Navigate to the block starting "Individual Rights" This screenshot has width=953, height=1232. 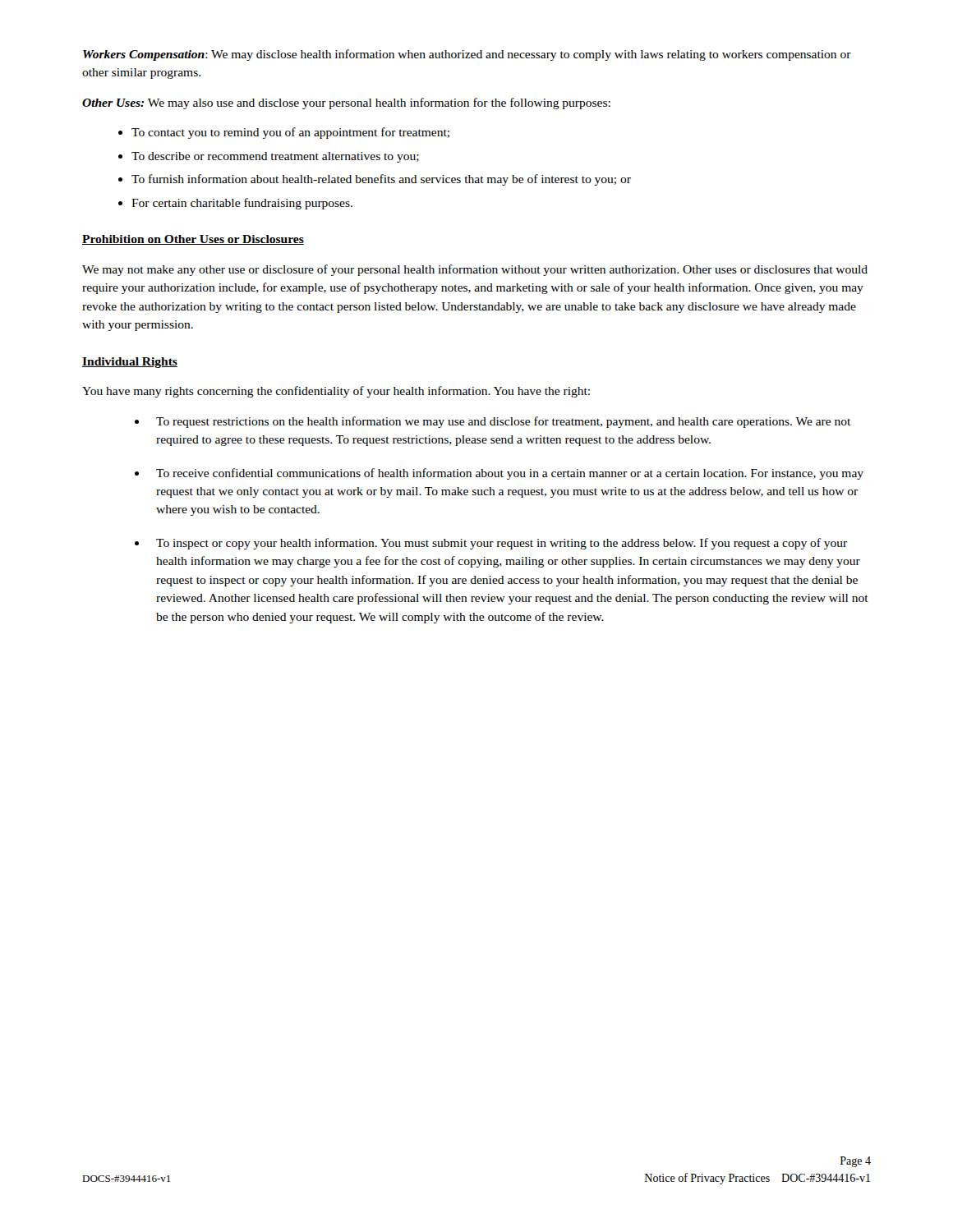click(130, 361)
